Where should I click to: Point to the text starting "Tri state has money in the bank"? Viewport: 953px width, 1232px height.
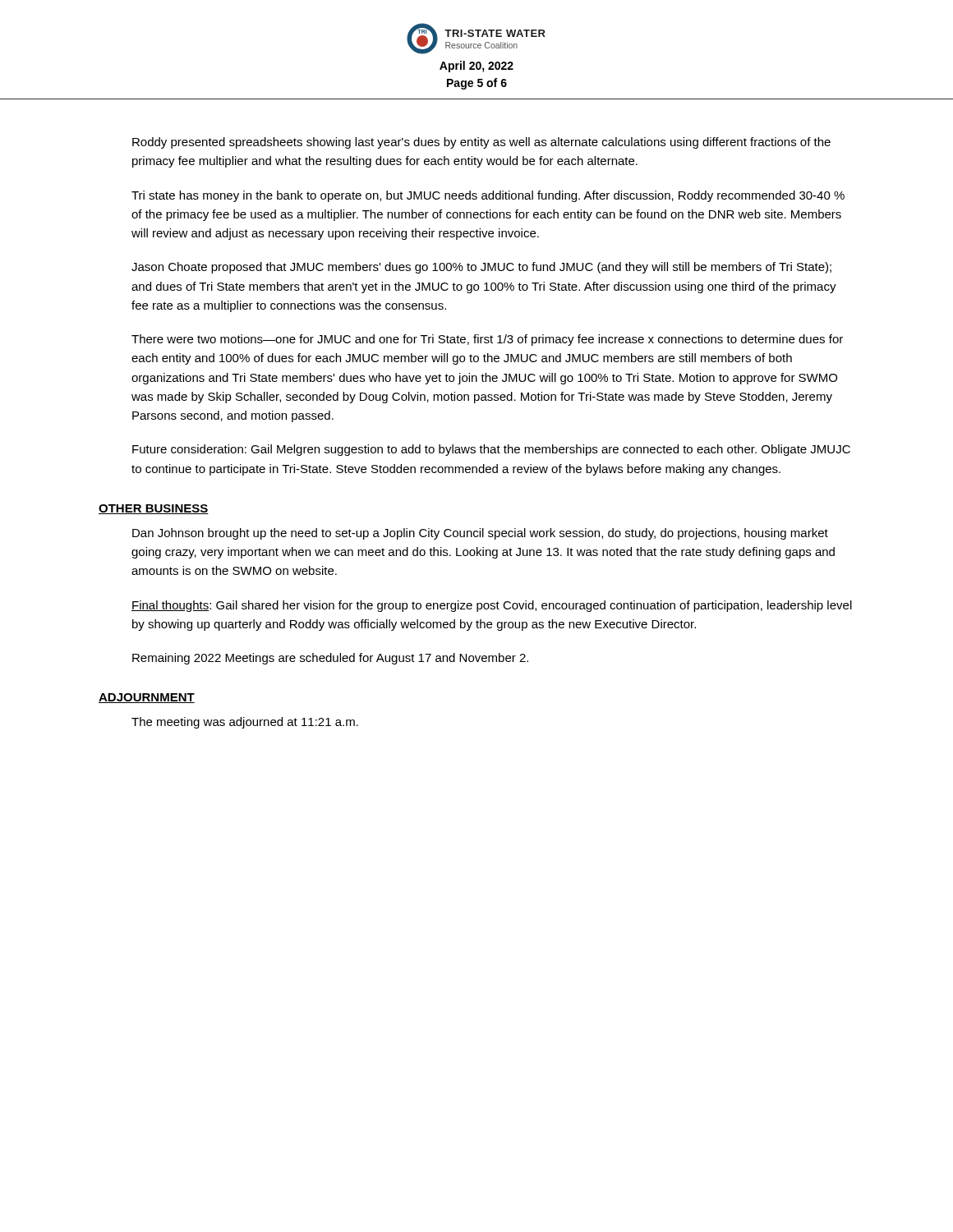[x=488, y=214]
